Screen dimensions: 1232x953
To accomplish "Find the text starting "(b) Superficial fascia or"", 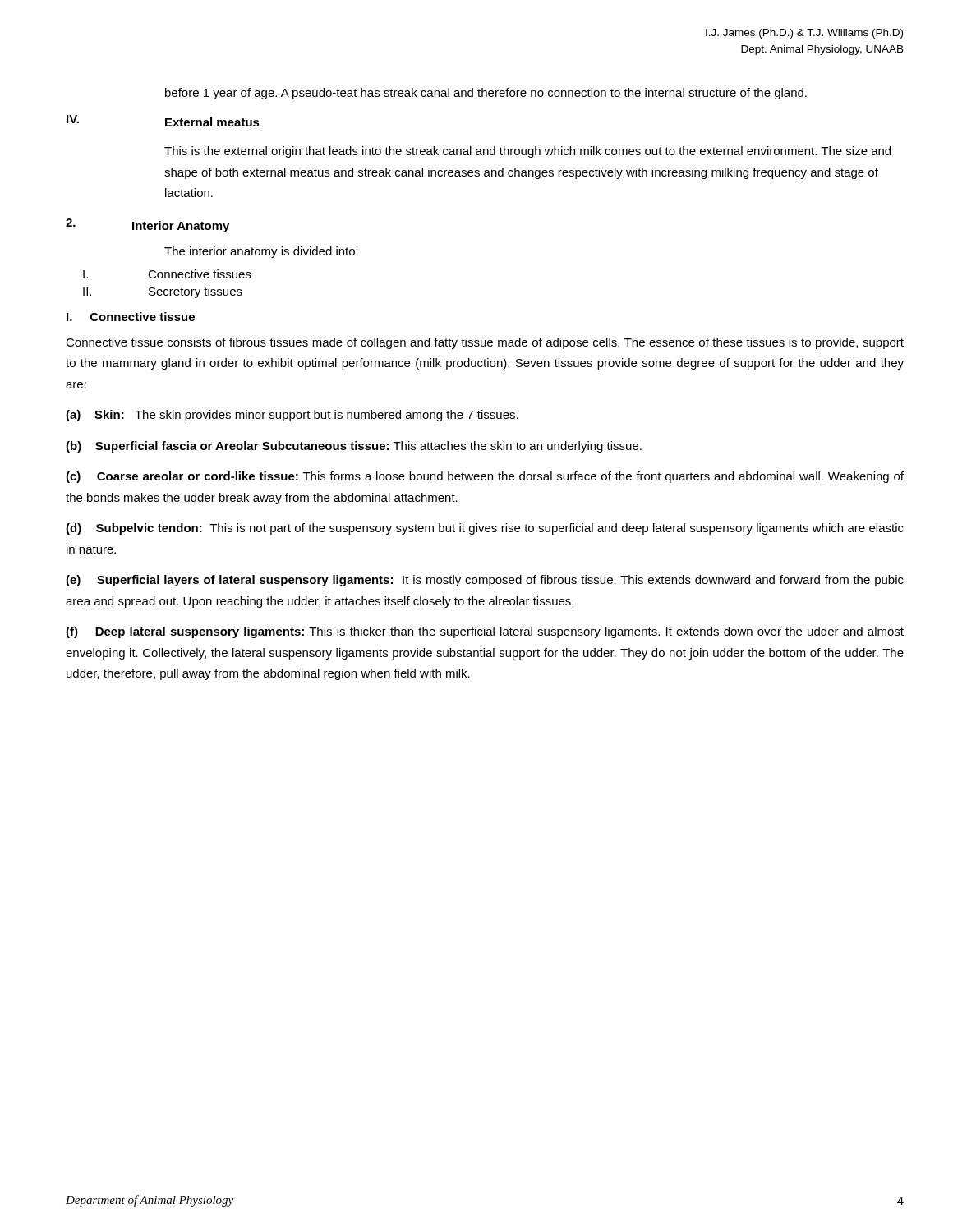I will [354, 445].
